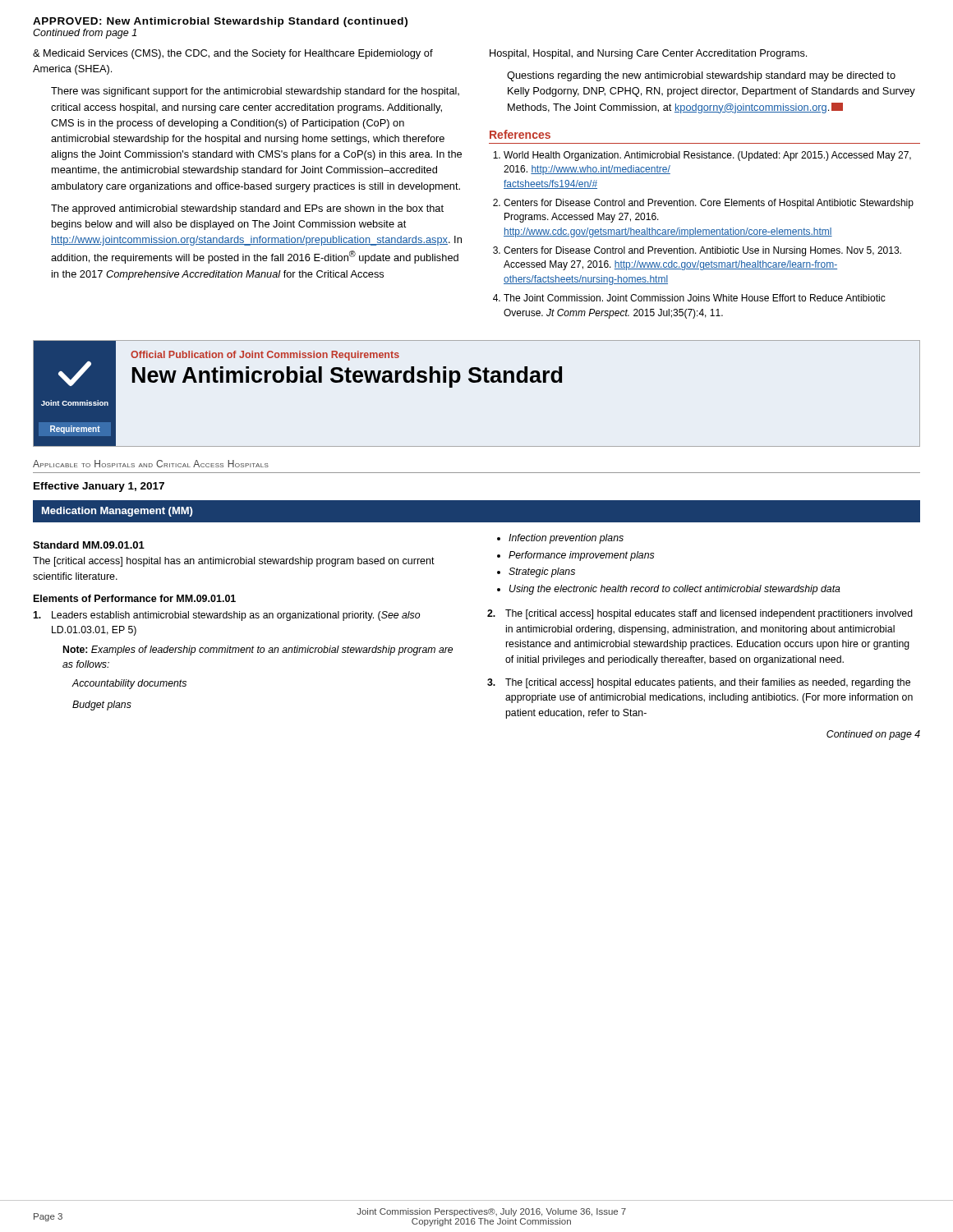Point to the block beginning "There was significant support for"

pyautogui.click(x=257, y=138)
